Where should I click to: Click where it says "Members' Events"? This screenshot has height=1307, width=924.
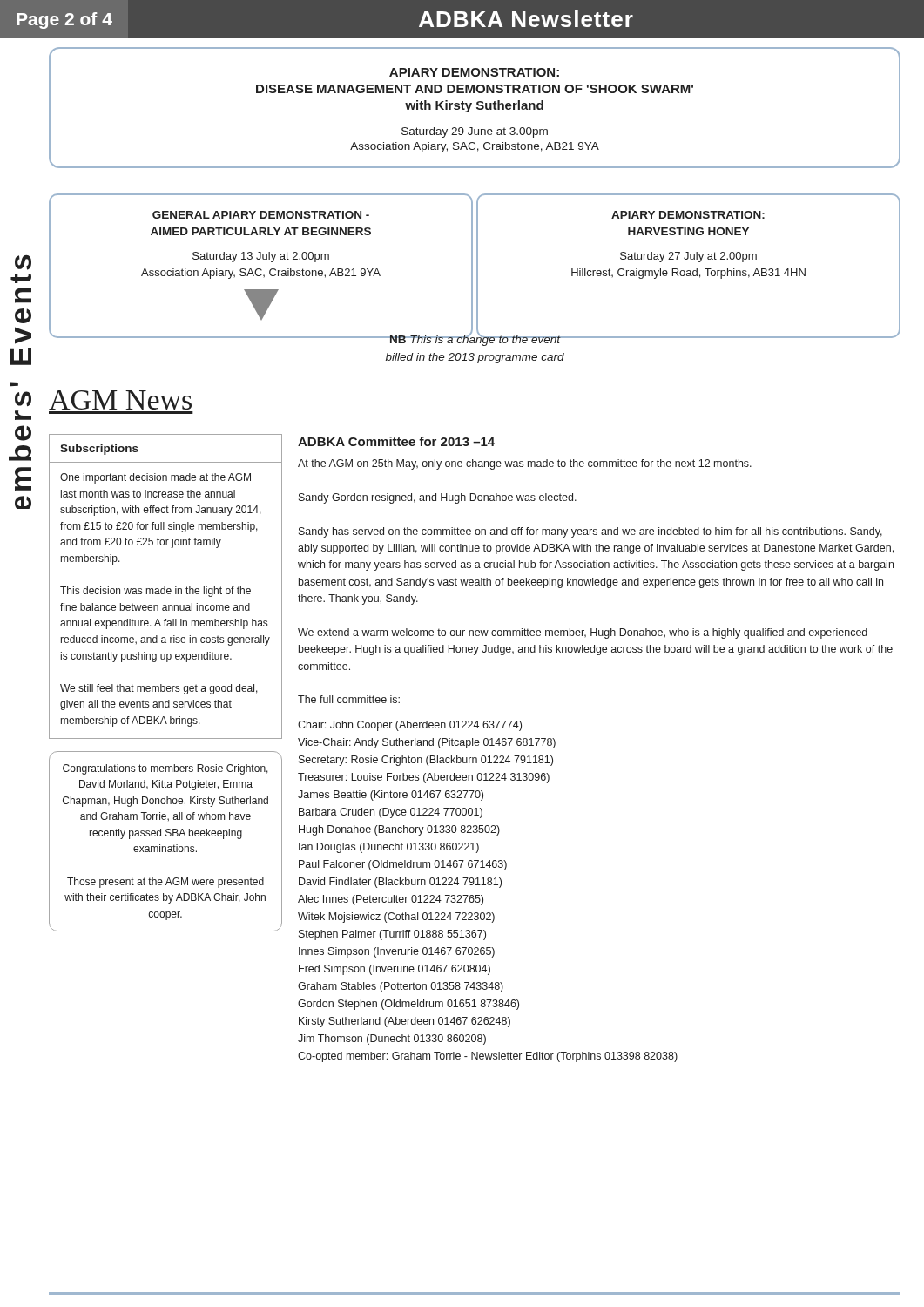[21, 380]
